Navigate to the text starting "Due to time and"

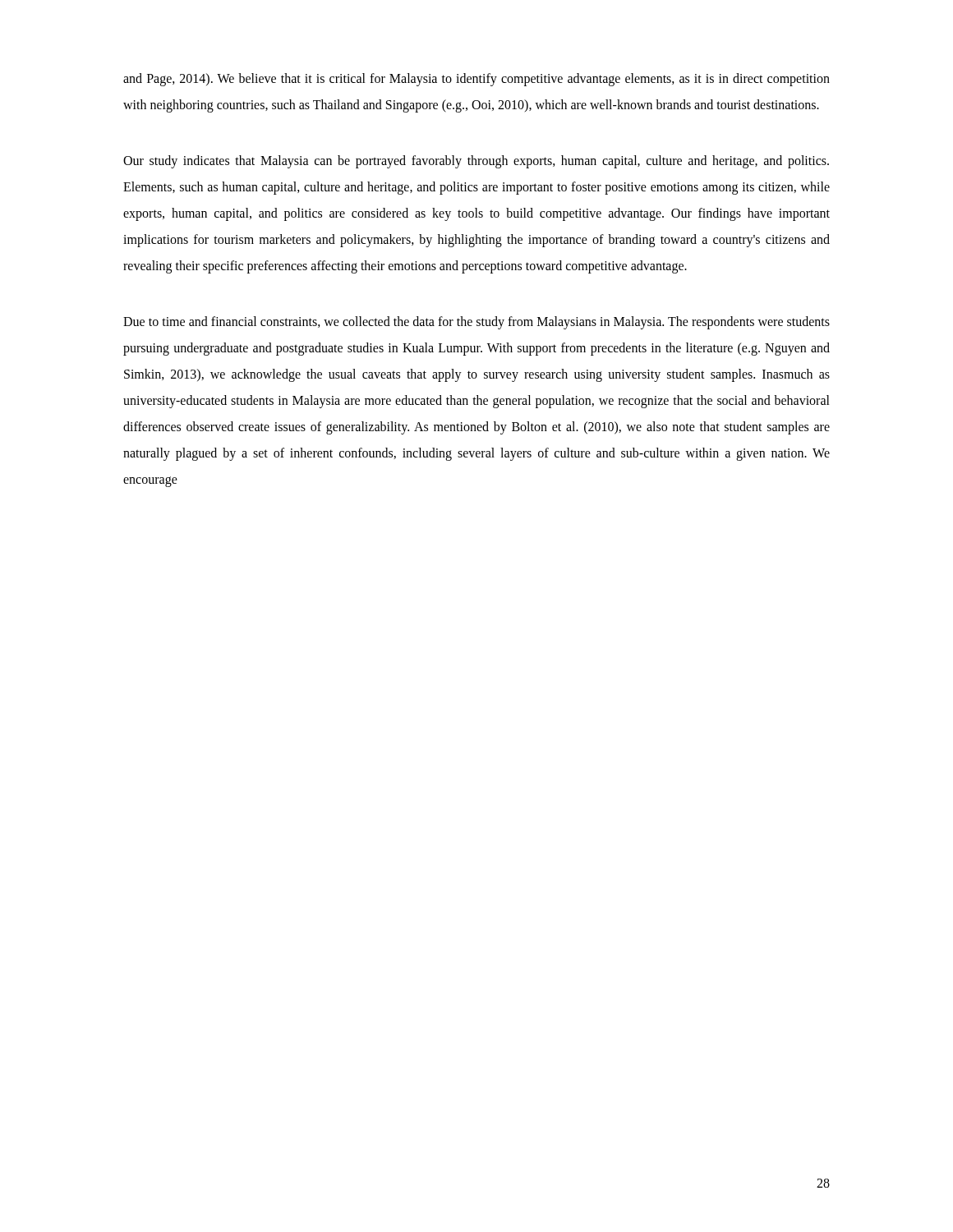click(x=476, y=400)
